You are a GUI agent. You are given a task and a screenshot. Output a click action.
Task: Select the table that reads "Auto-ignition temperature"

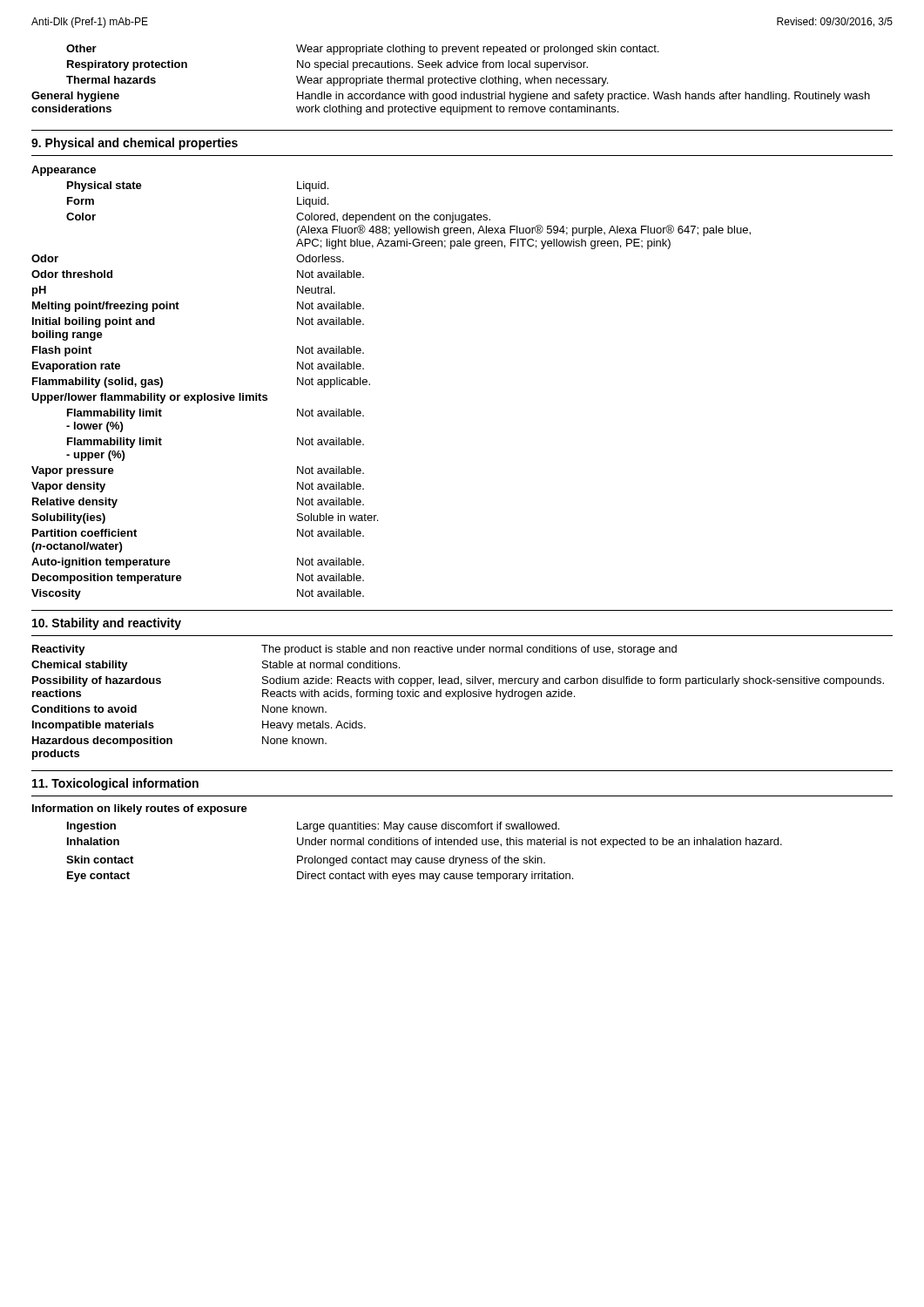point(462,381)
